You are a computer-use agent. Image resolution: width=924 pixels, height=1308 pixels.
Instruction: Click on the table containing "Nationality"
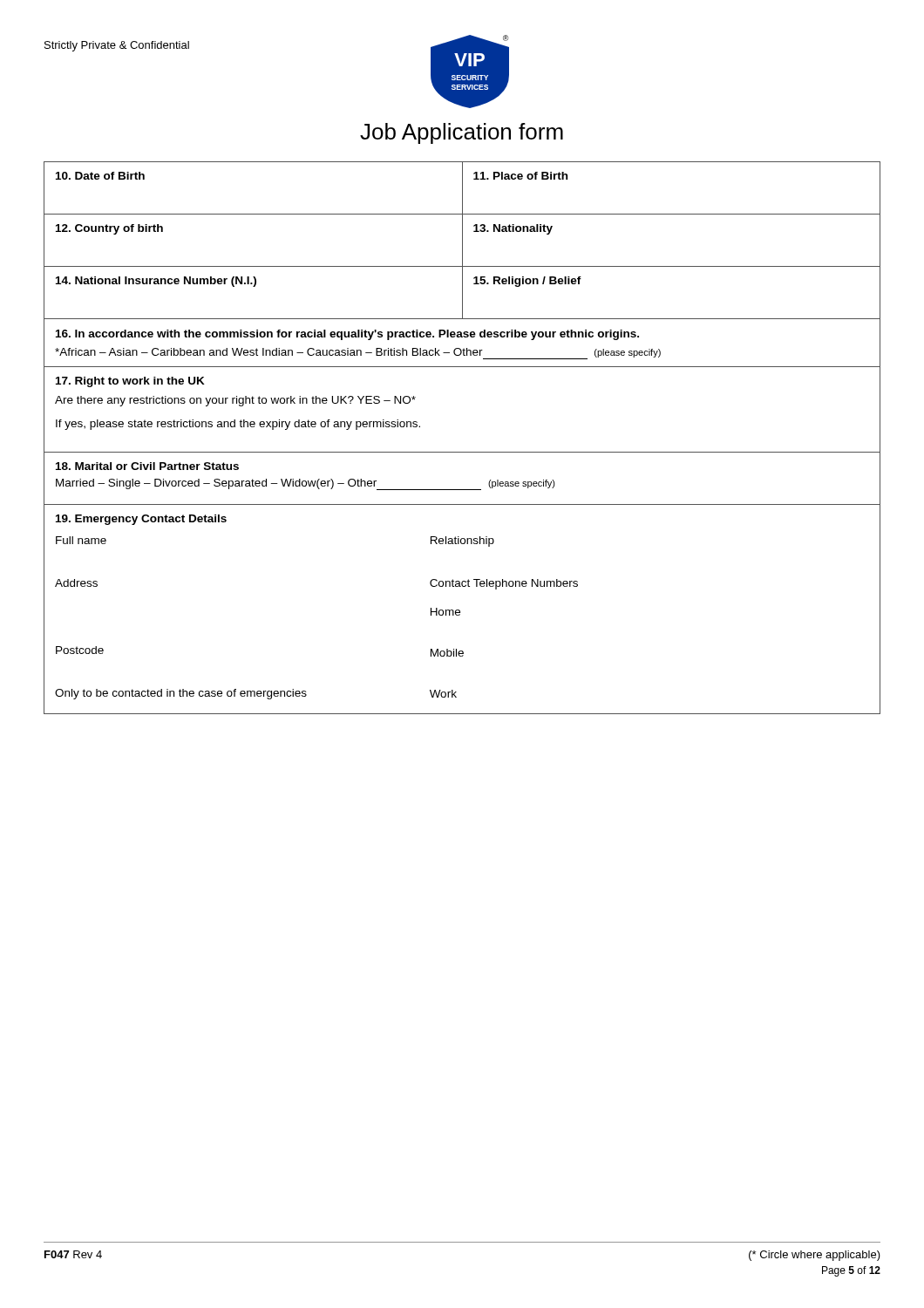(671, 240)
